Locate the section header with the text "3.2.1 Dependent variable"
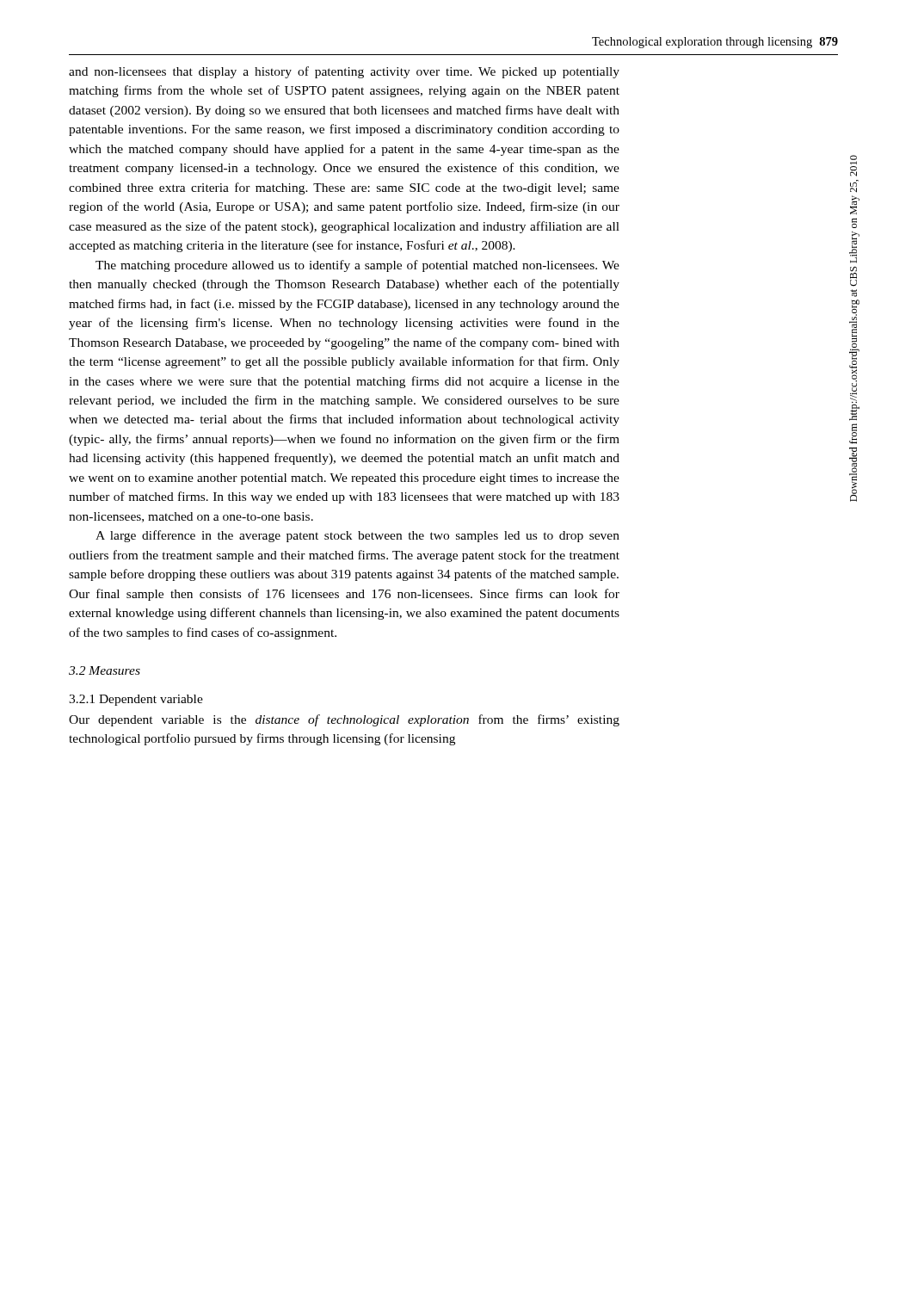The image size is (924, 1291). (136, 698)
